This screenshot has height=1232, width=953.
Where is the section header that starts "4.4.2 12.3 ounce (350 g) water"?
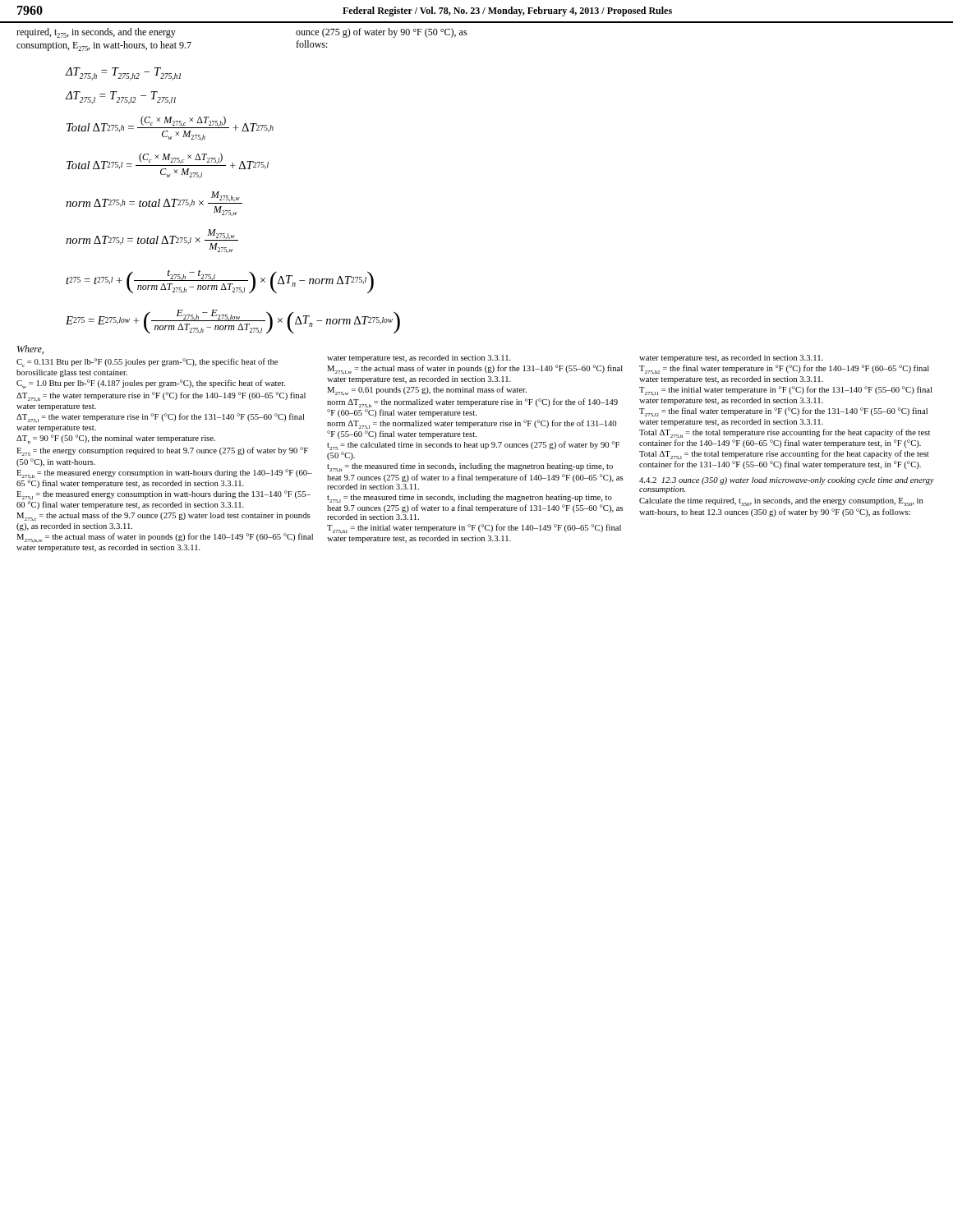(x=786, y=485)
